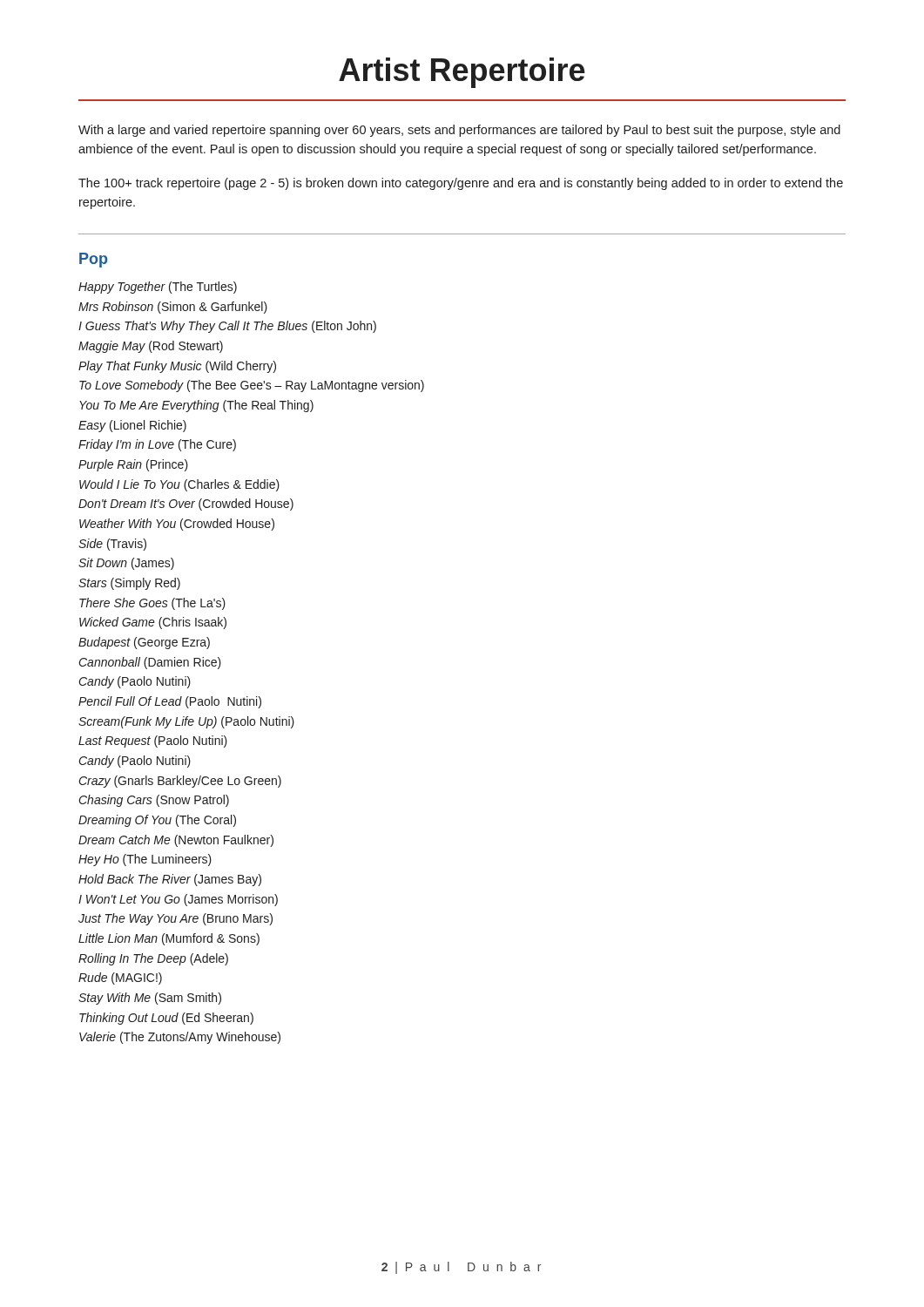
Task: Locate the block of text that opens with "I Guess That's Why They Call It"
Action: pyautogui.click(x=227, y=327)
